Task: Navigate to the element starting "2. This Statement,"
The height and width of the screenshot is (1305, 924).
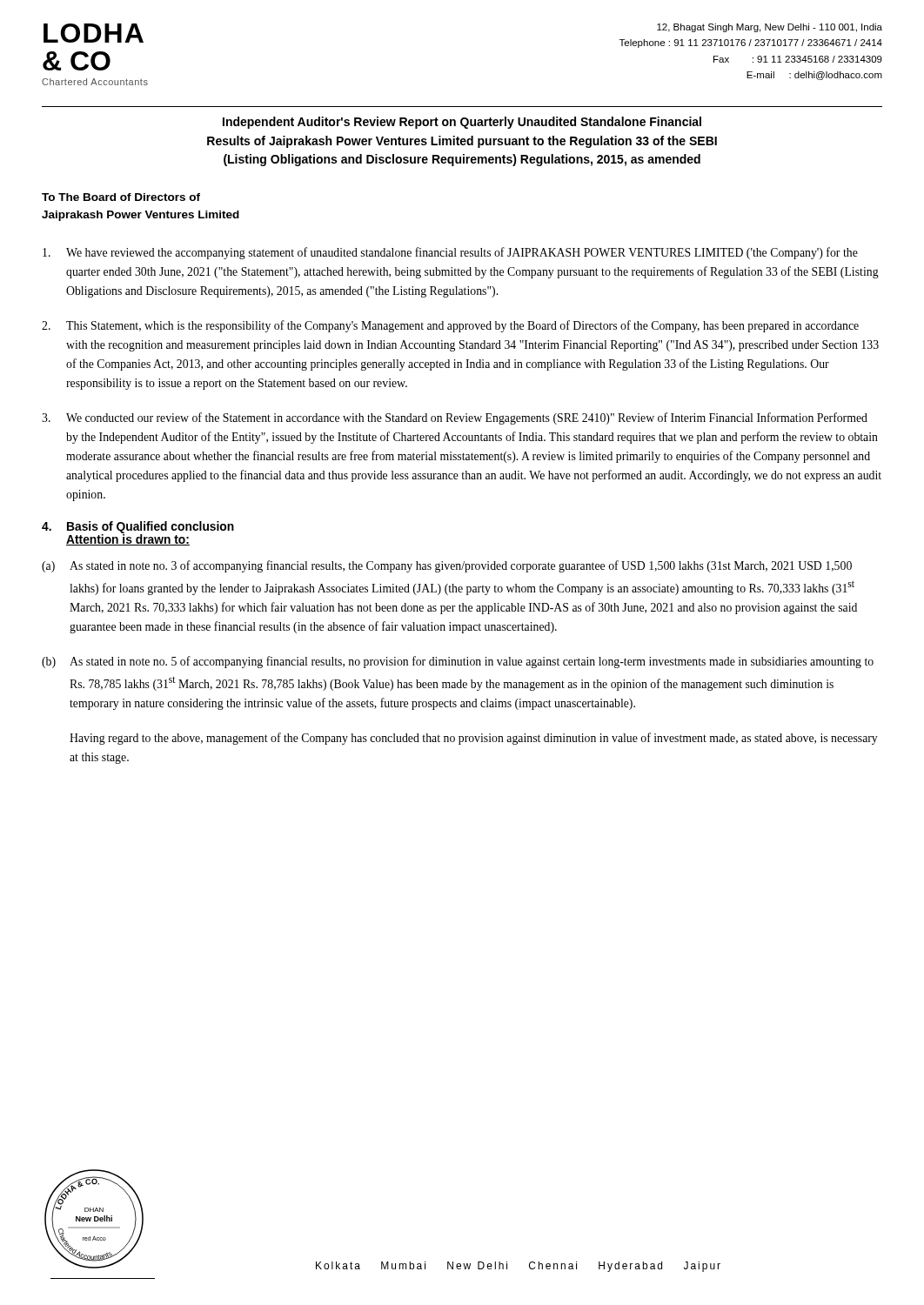Action: [462, 355]
